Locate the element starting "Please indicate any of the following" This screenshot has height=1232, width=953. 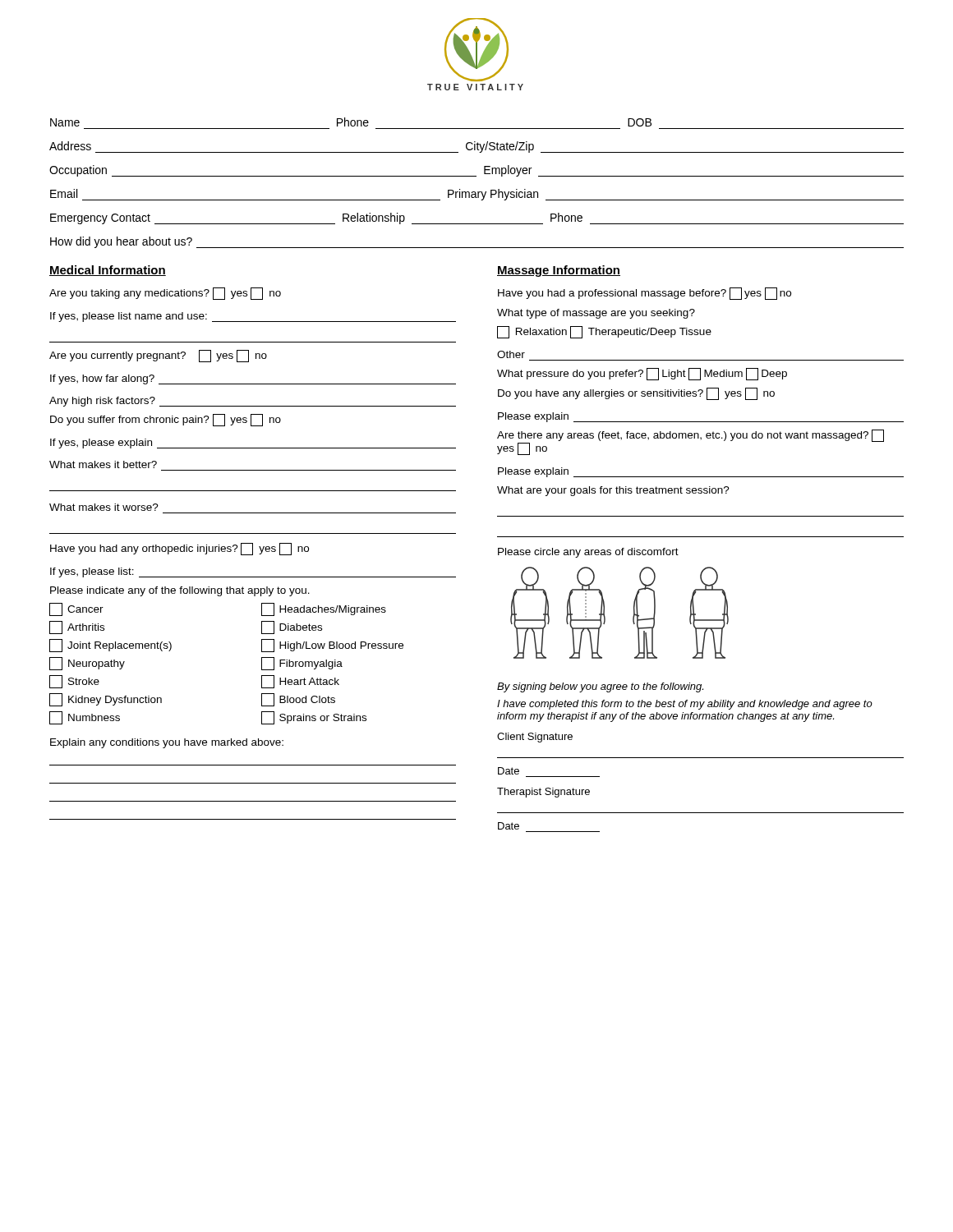click(180, 590)
